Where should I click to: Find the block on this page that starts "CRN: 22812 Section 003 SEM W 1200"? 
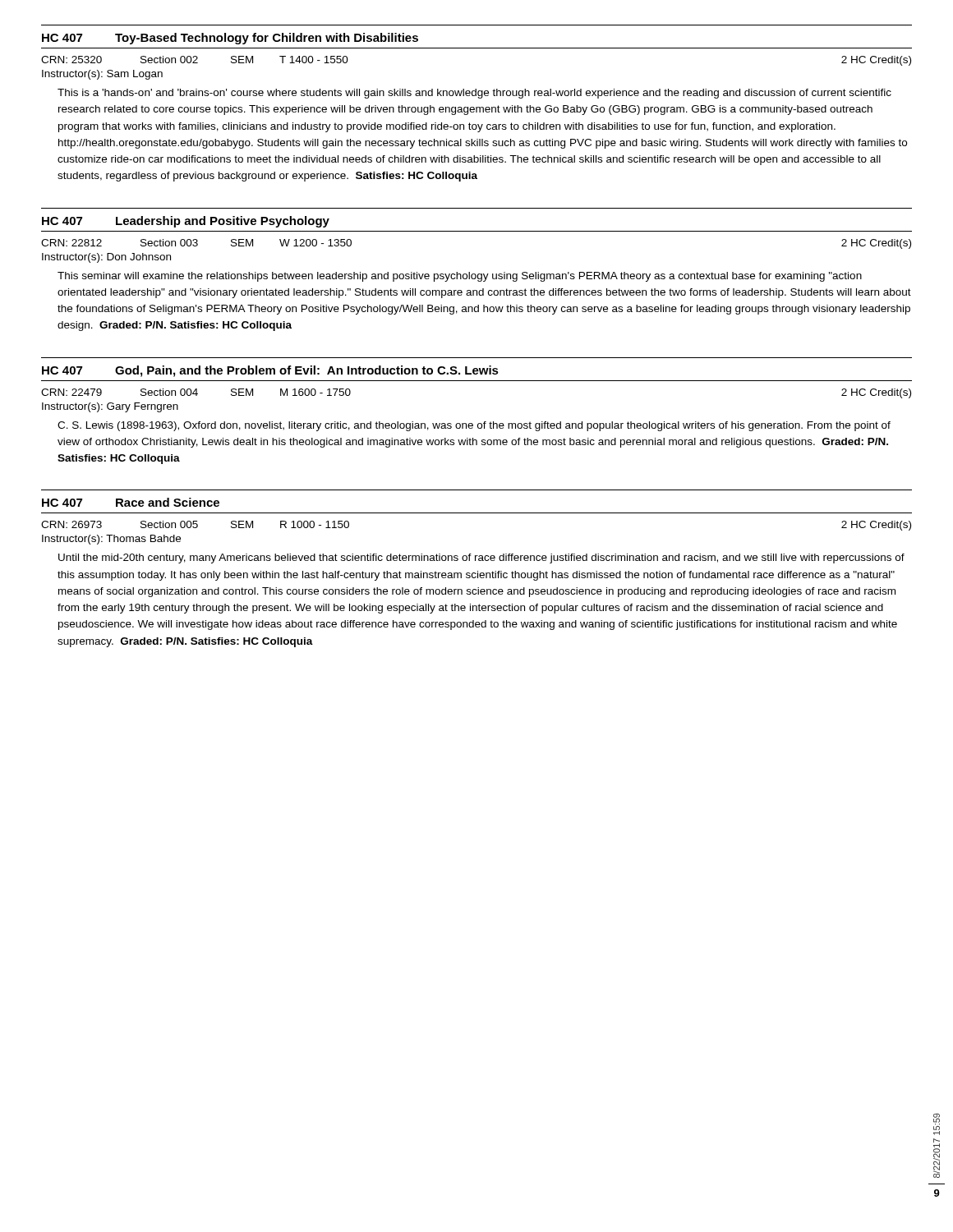point(476,242)
